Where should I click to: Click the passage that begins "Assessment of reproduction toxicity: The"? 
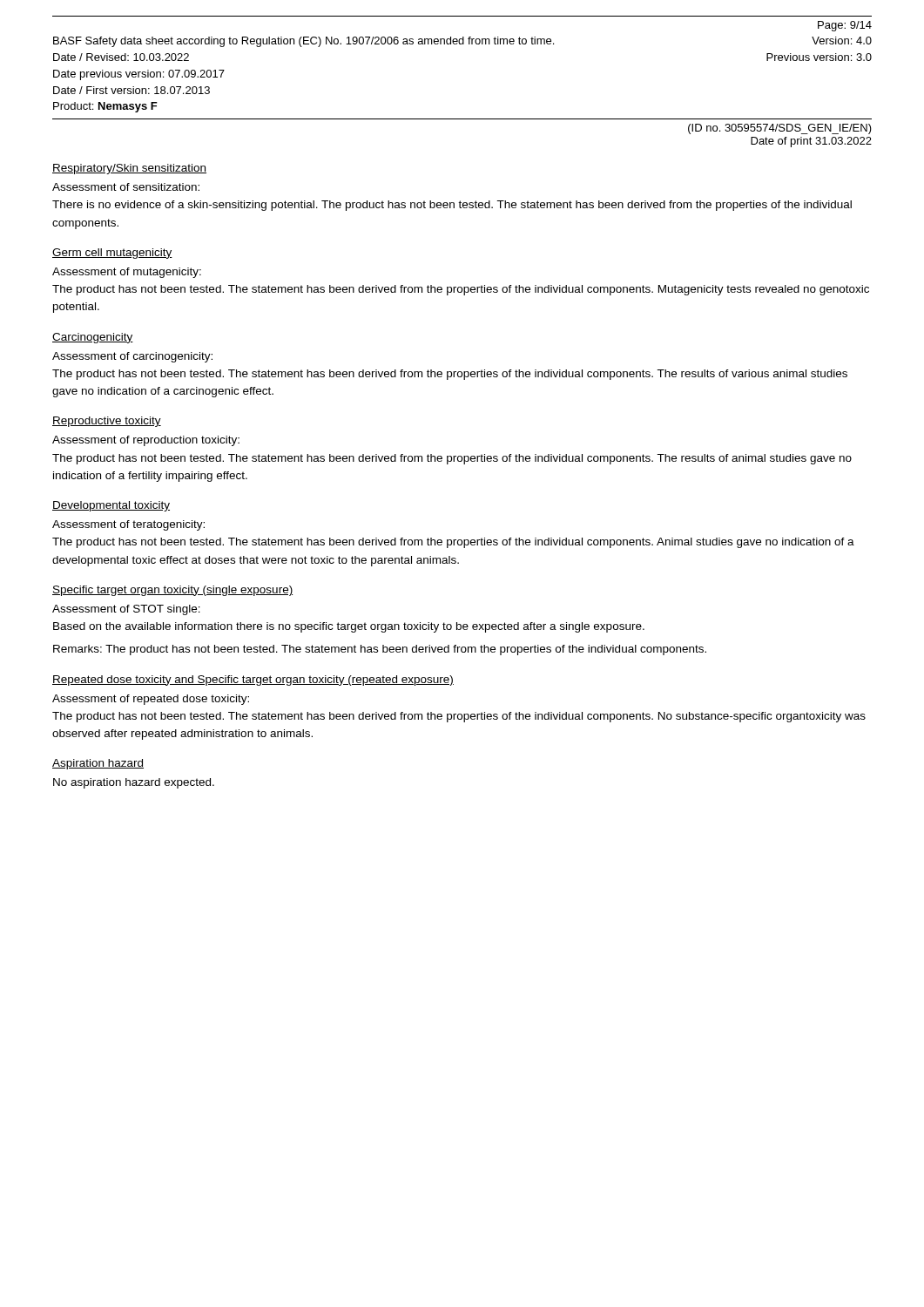coord(452,457)
